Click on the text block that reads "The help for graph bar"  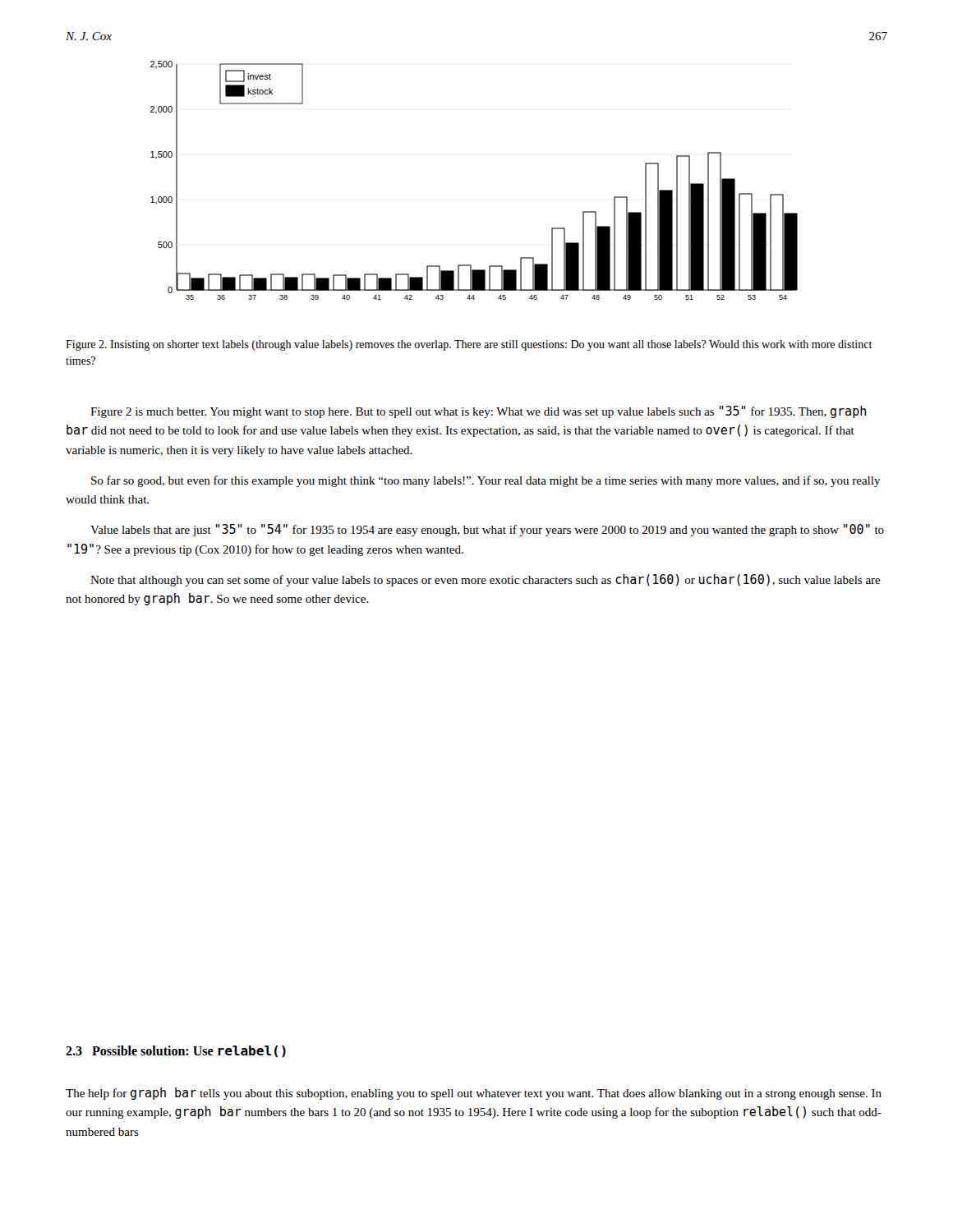(x=476, y=1113)
